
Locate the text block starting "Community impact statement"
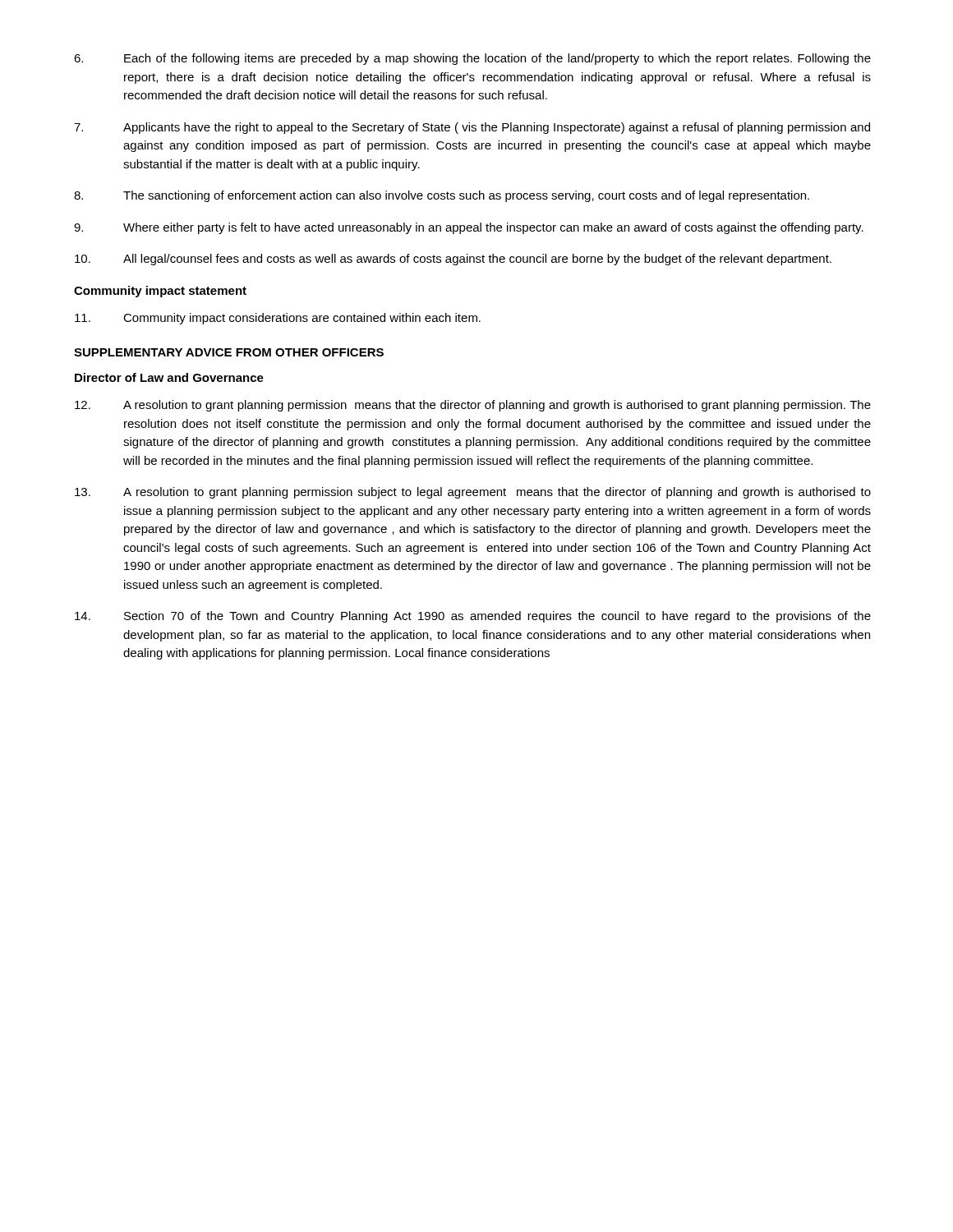pyautogui.click(x=160, y=290)
